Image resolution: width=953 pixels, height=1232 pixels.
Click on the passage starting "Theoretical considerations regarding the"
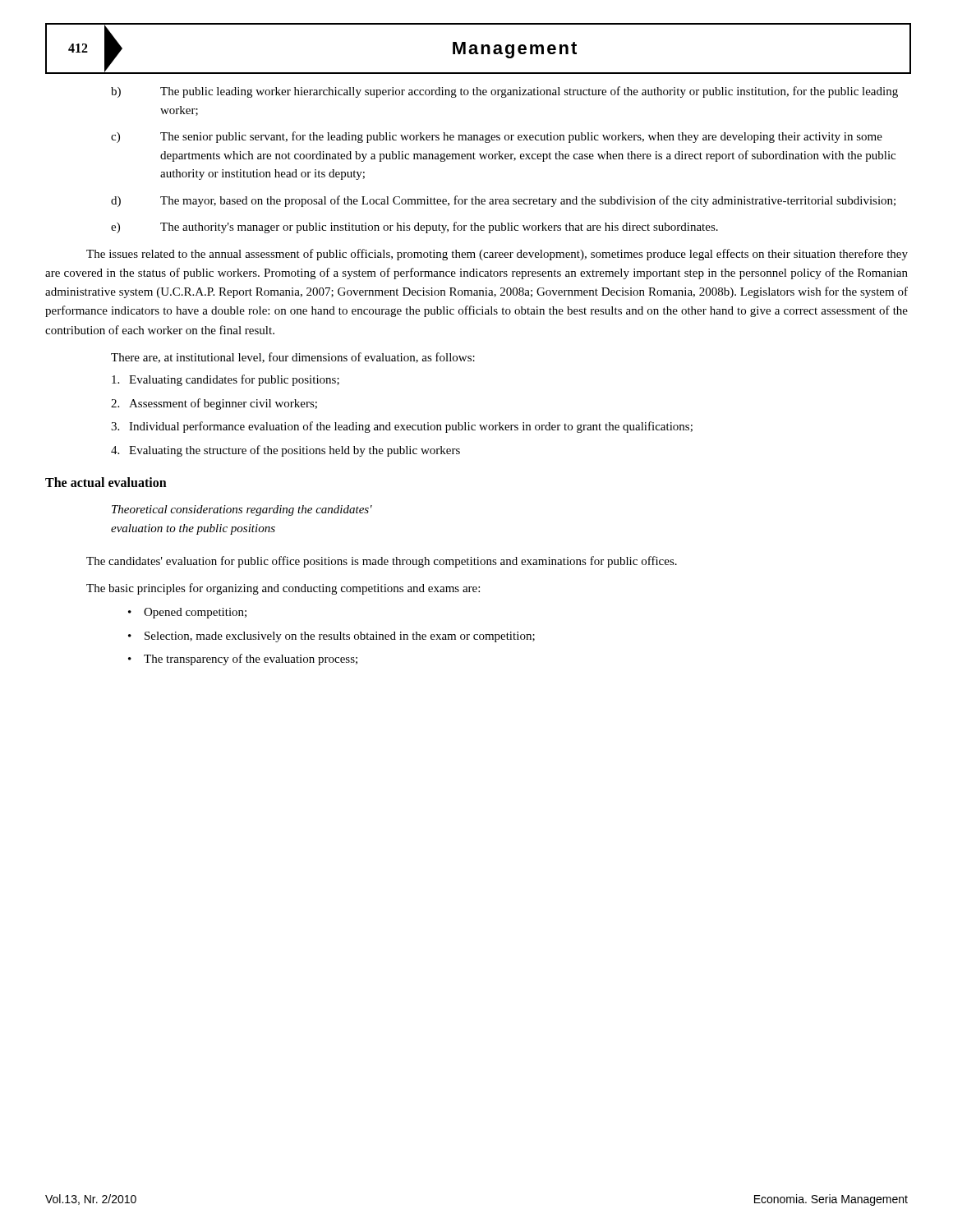point(241,519)
